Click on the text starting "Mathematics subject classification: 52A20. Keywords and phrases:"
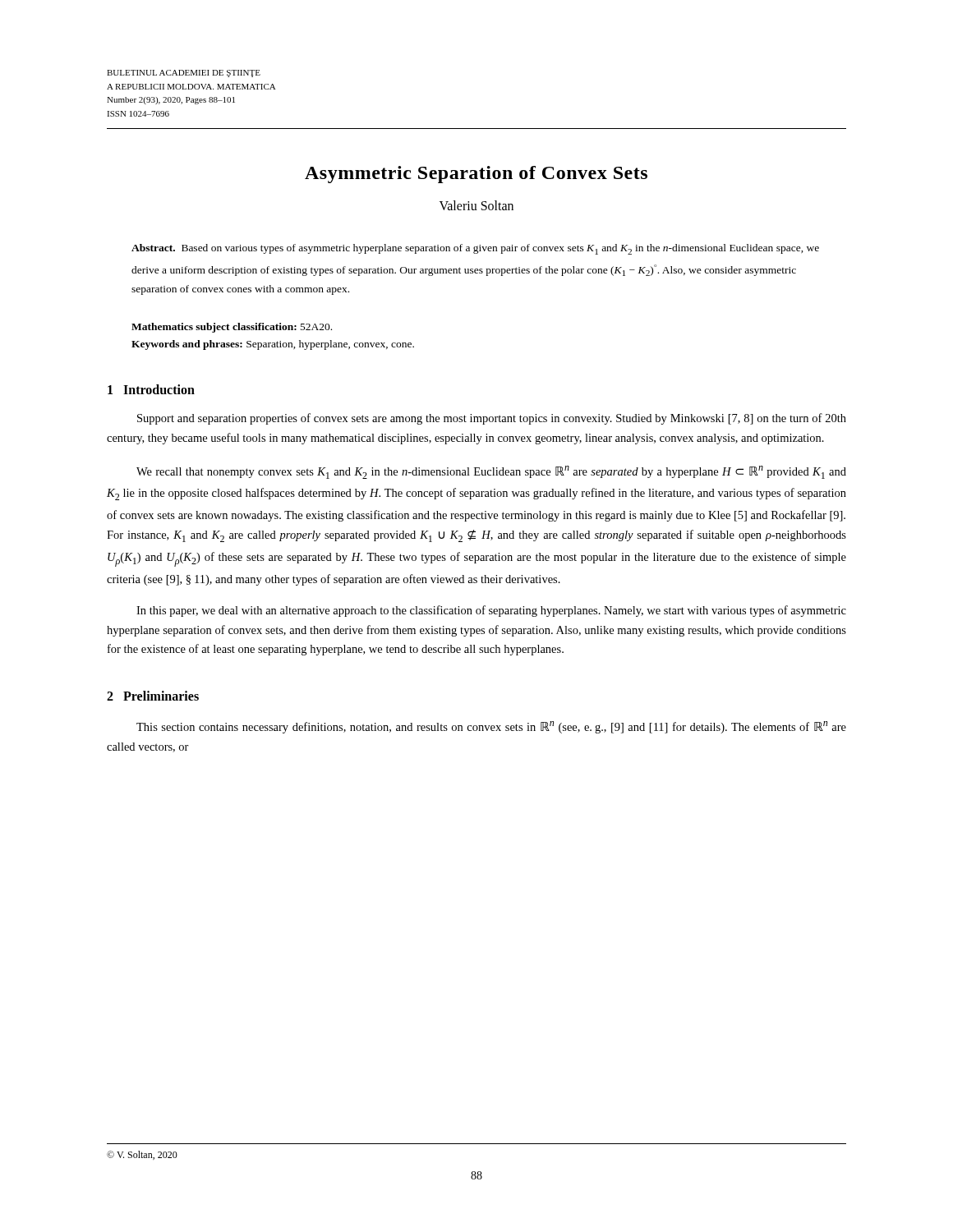 point(273,335)
